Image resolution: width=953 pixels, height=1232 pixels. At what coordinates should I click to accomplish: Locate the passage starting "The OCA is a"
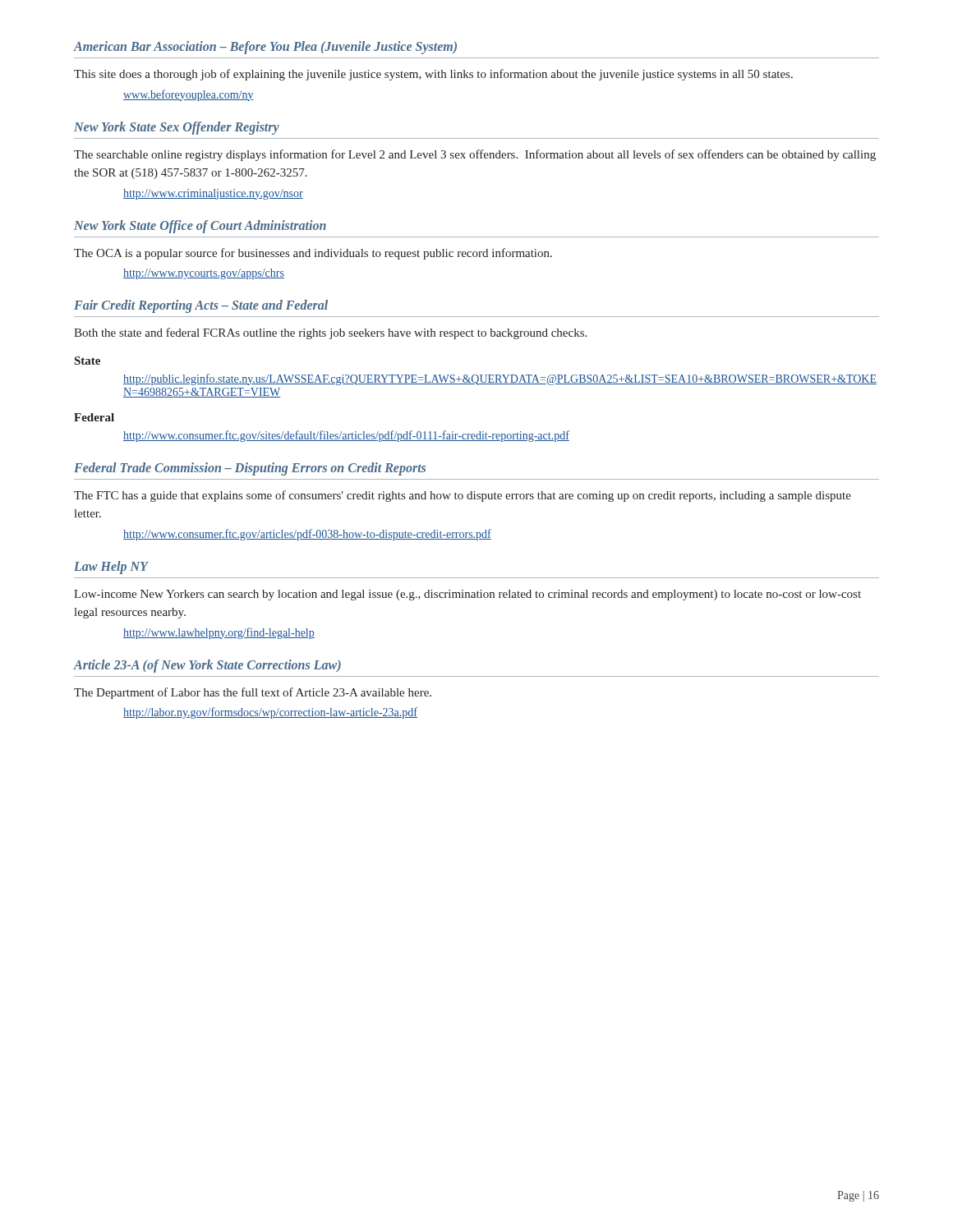(313, 253)
